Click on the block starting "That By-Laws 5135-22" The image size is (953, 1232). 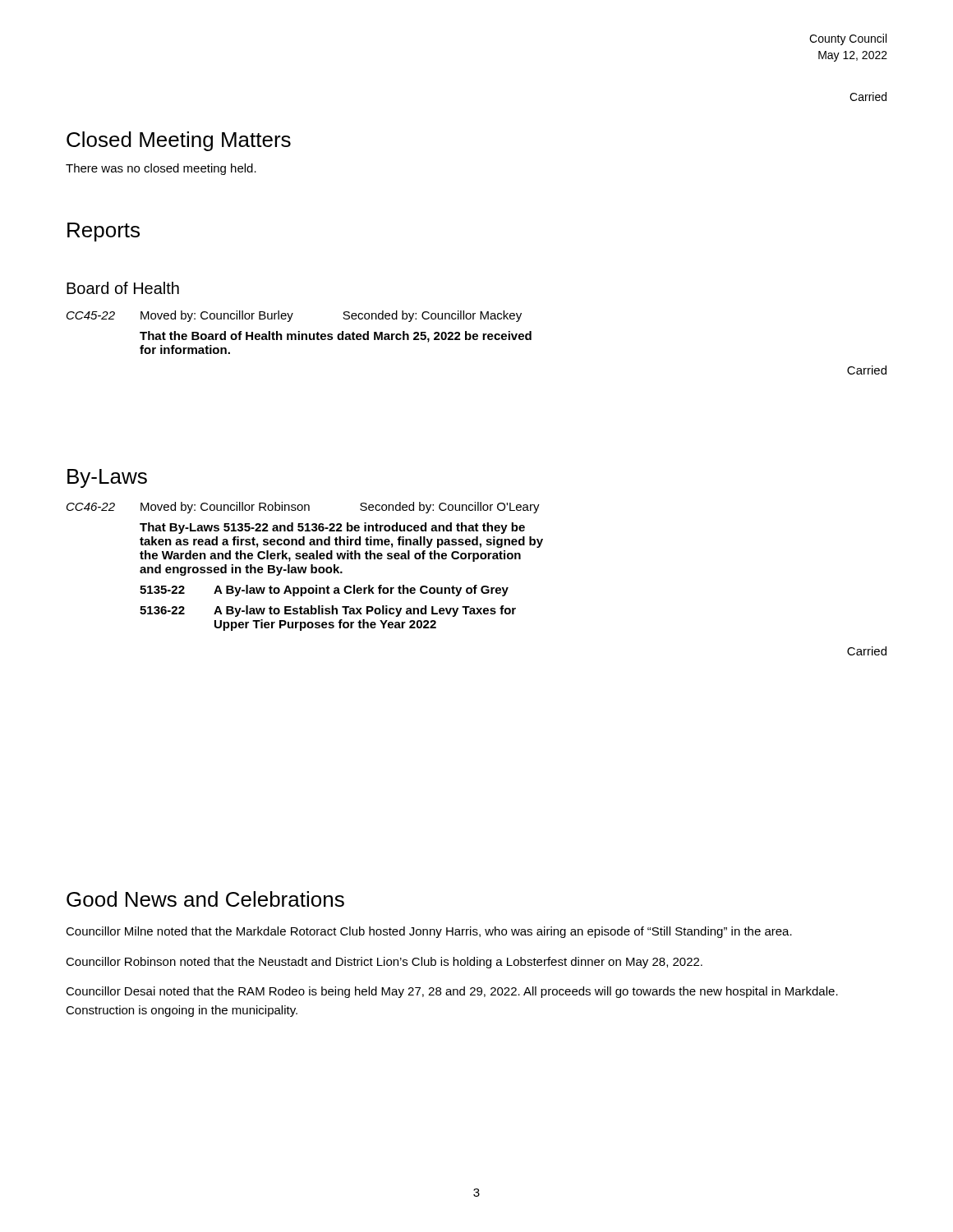pos(513,548)
